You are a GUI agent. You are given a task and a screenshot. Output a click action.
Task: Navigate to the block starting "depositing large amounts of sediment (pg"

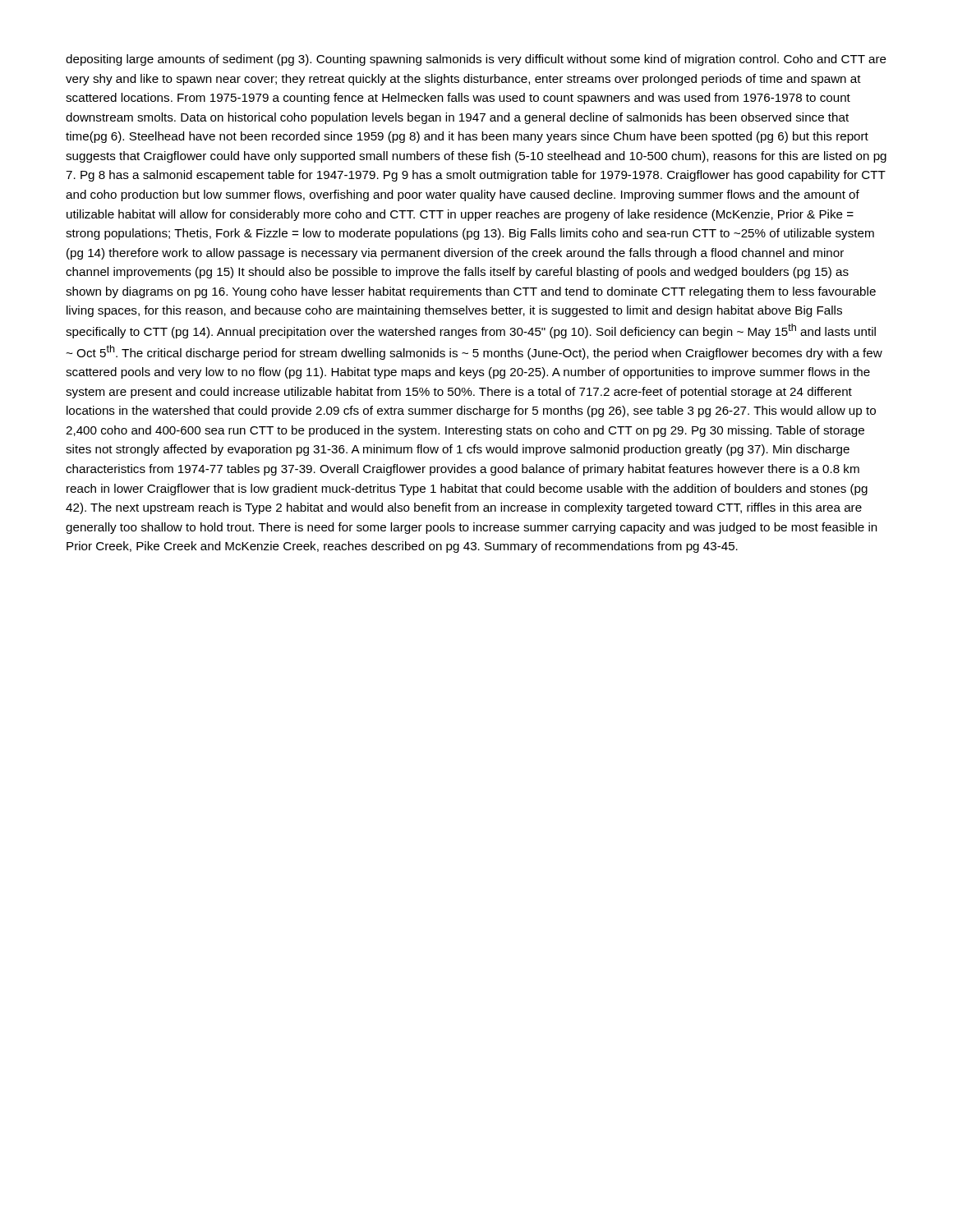click(476, 302)
